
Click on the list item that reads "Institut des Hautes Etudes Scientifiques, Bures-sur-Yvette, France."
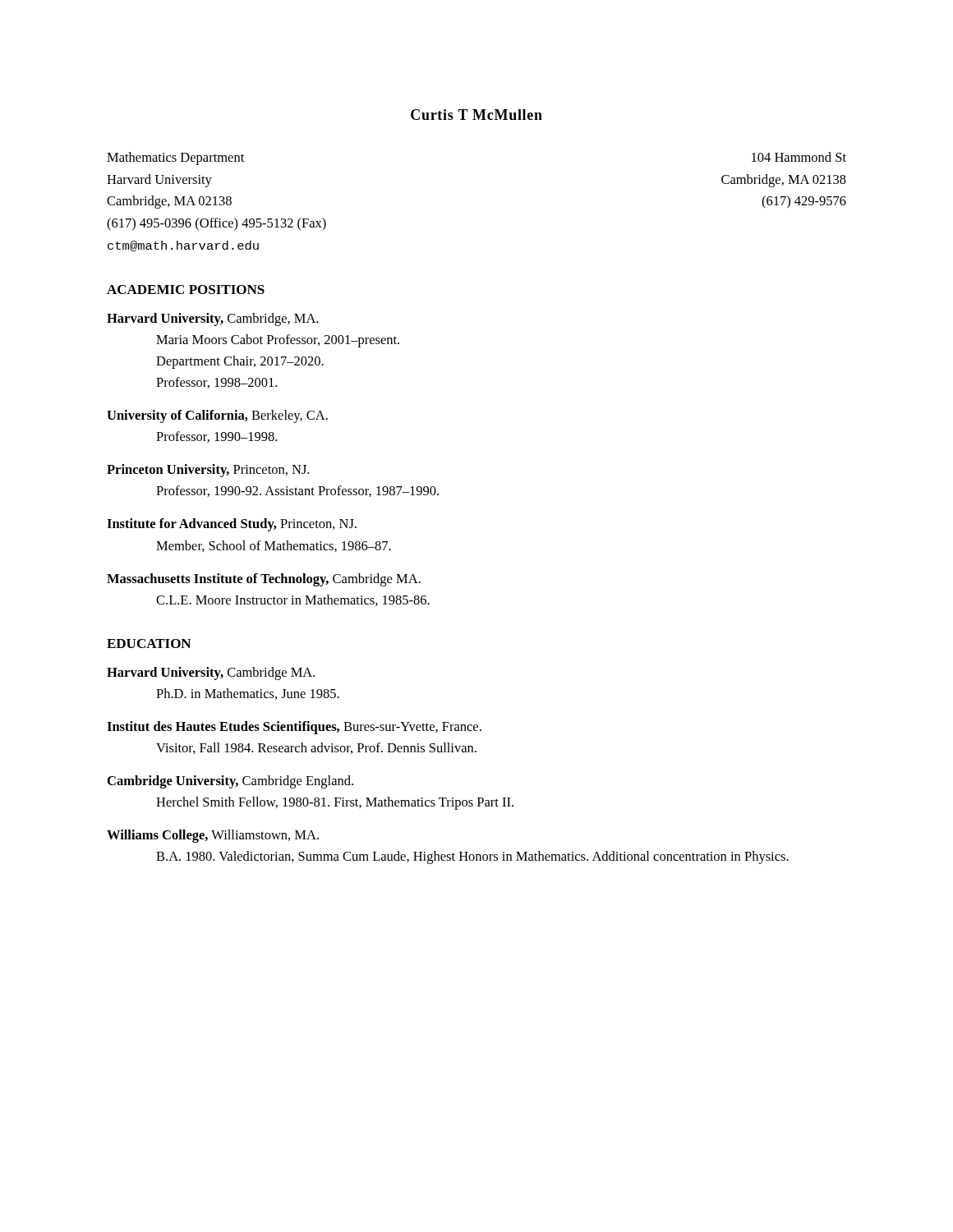pos(476,739)
